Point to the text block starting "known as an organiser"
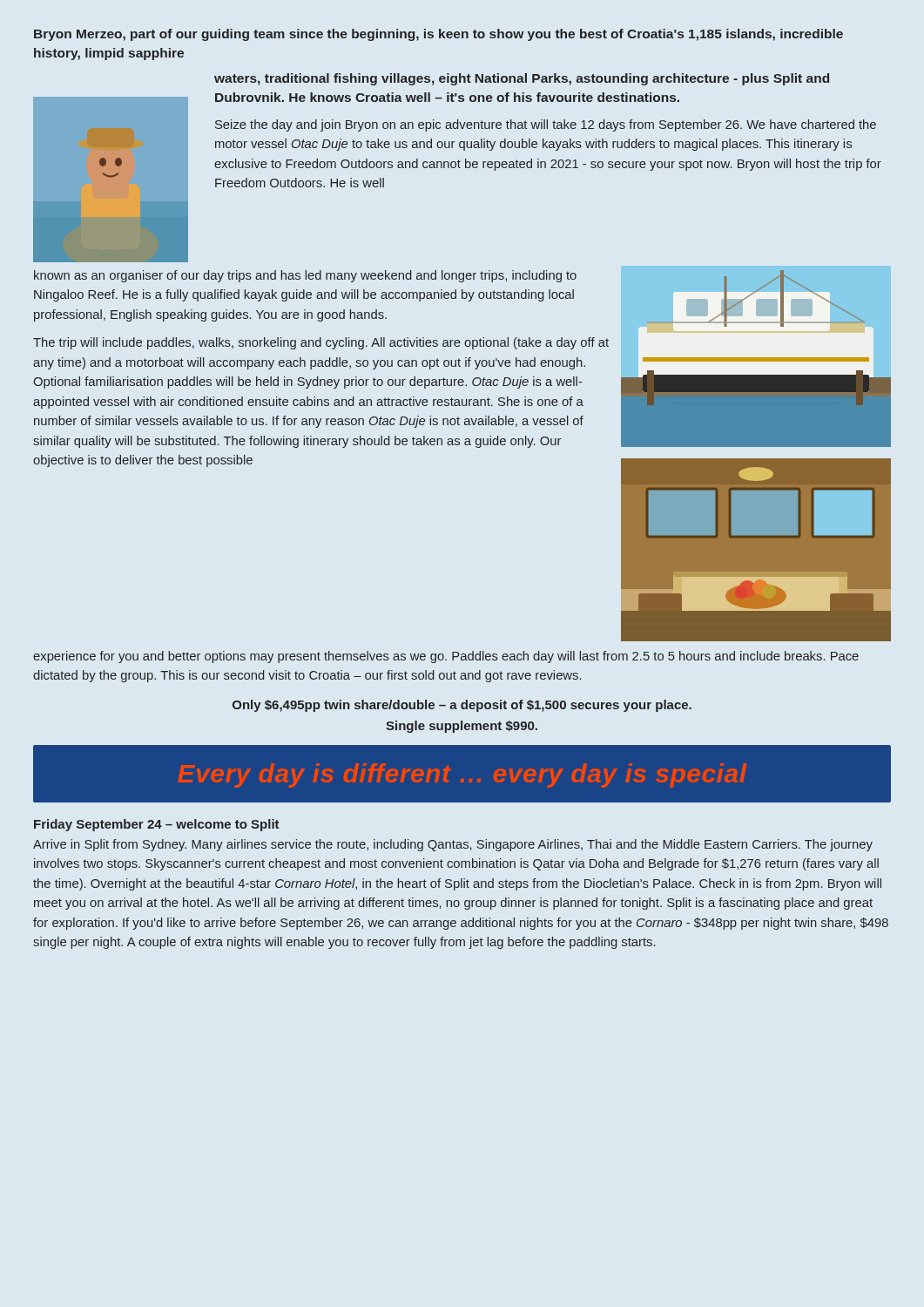The width and height of the screenshot is (924, 1307). coord(305,295)
